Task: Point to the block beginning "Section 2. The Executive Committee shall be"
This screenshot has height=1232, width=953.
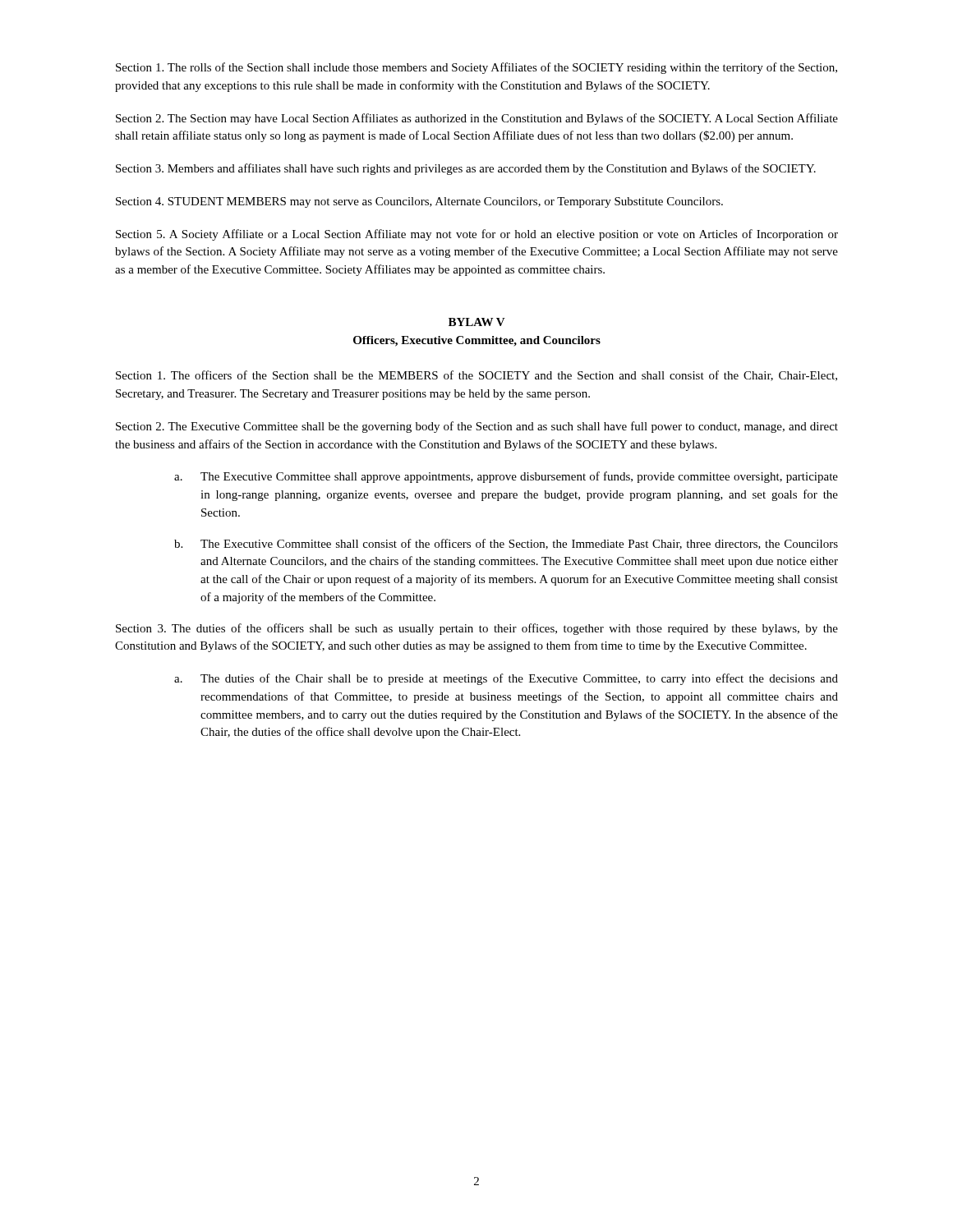Action: [x=476, y=435]
